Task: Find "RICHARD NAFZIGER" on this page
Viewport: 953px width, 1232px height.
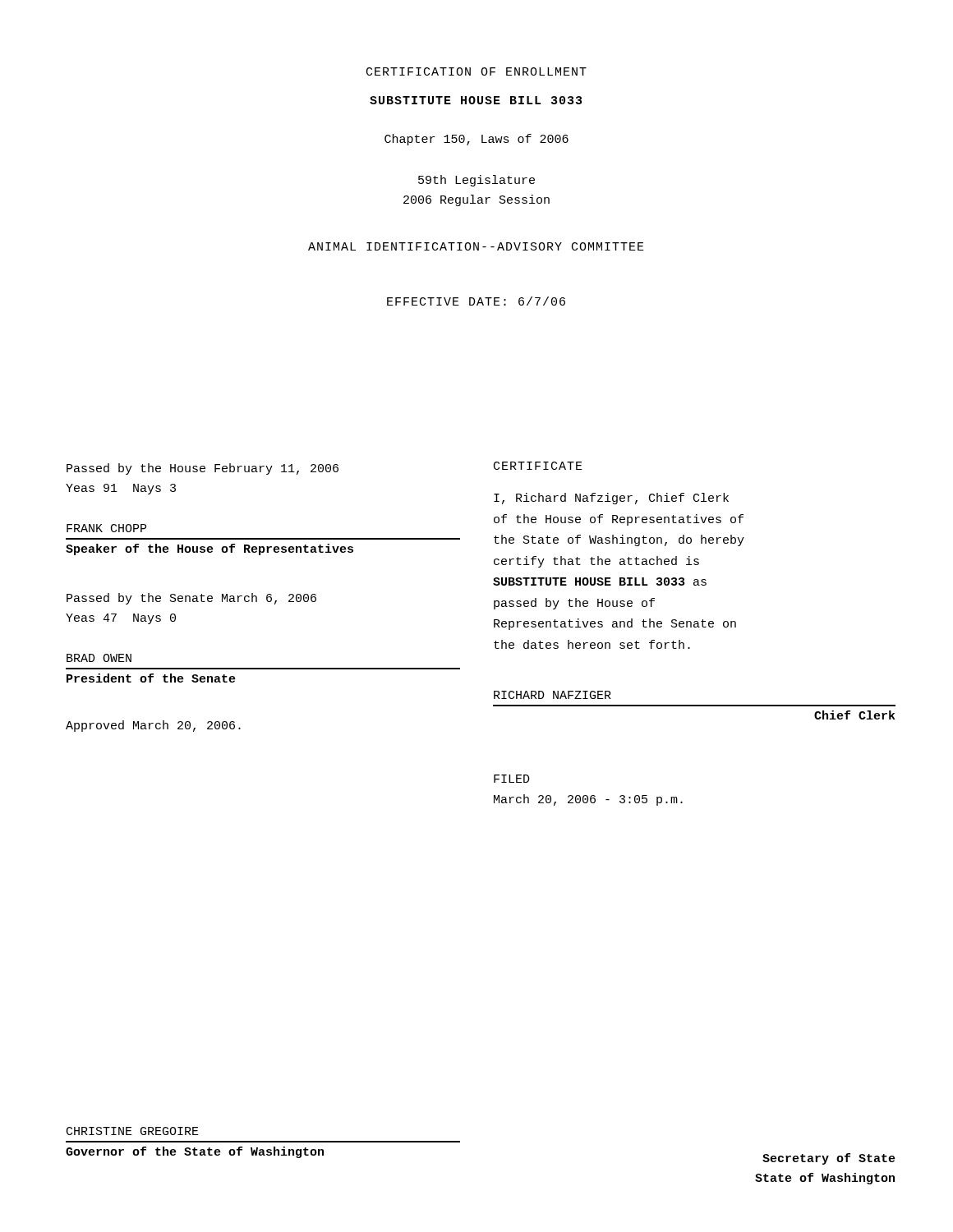Action: tap(694, 698)
